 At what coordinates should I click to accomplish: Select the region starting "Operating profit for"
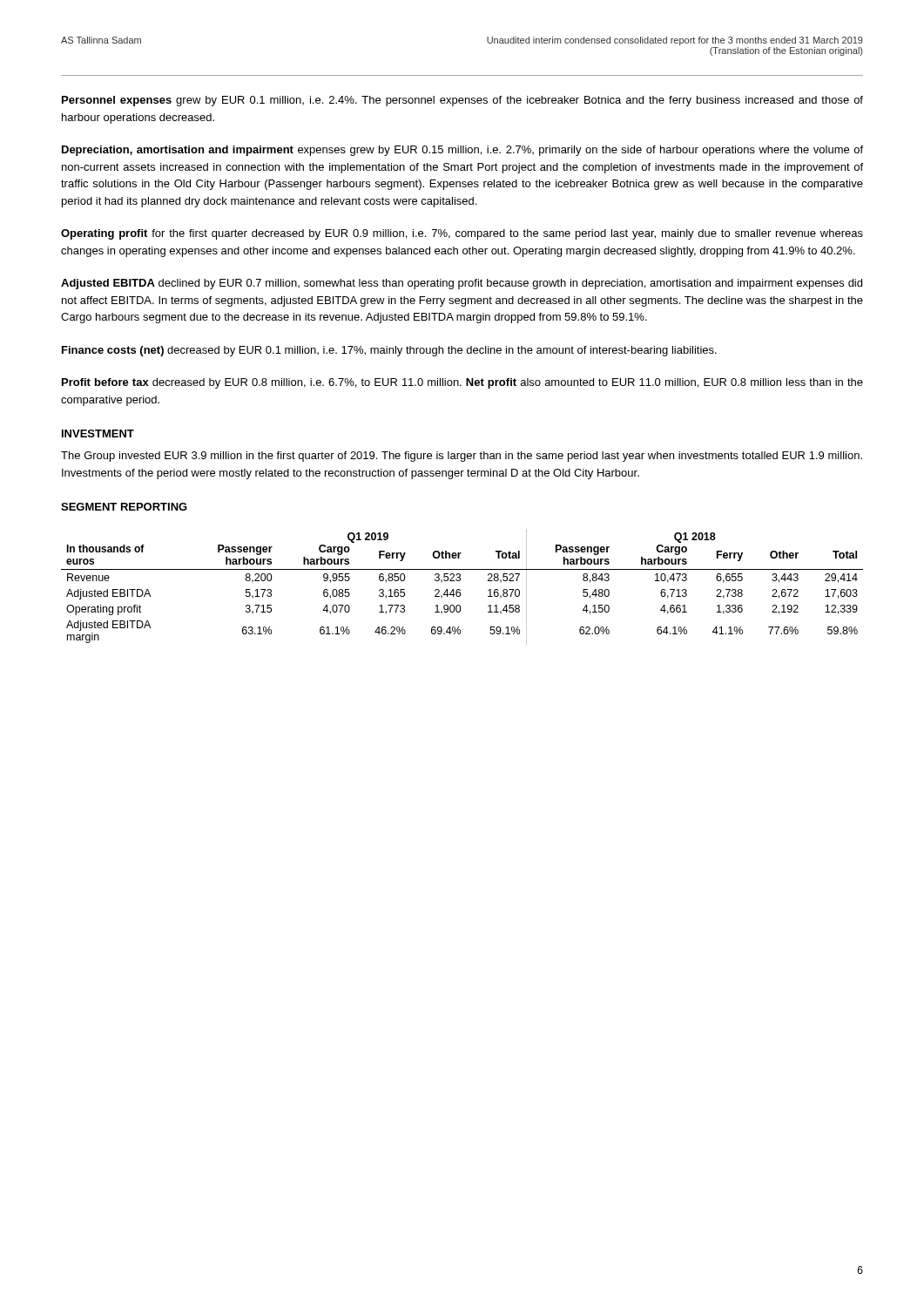(462, 242)
